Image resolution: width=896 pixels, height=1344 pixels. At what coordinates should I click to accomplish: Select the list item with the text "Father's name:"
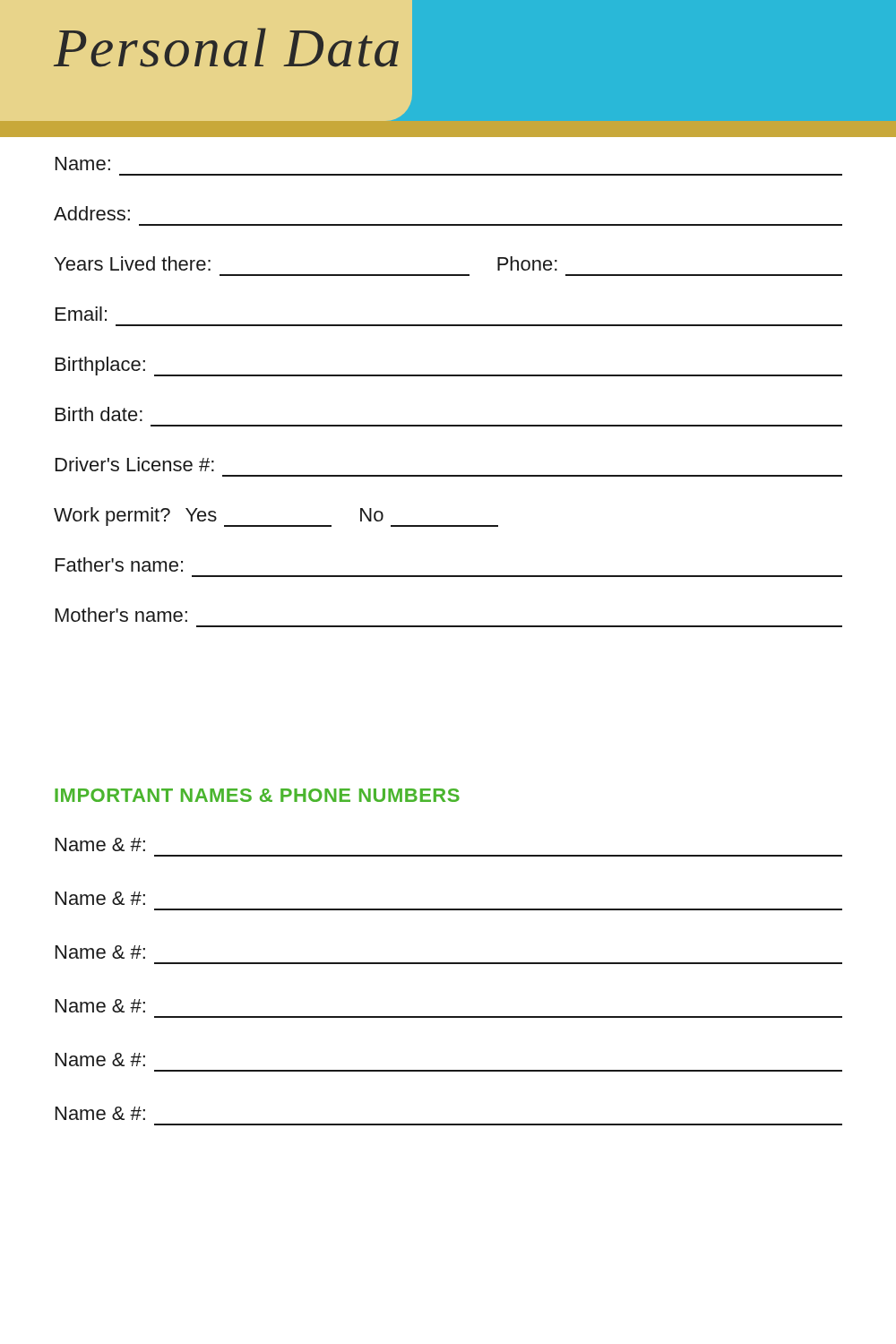448,566
